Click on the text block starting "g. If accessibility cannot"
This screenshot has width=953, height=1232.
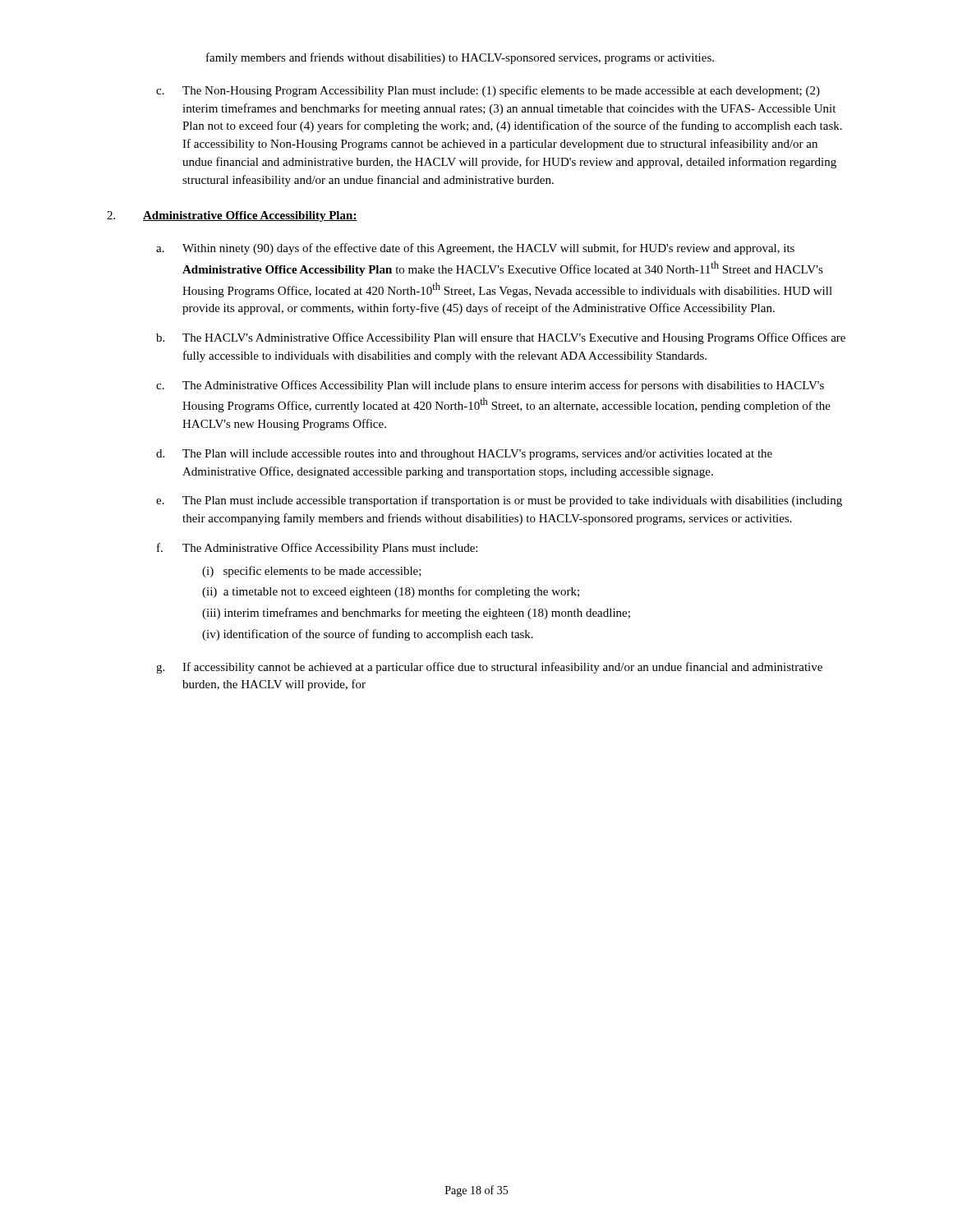pyautogui.click(x=501, y=676)
